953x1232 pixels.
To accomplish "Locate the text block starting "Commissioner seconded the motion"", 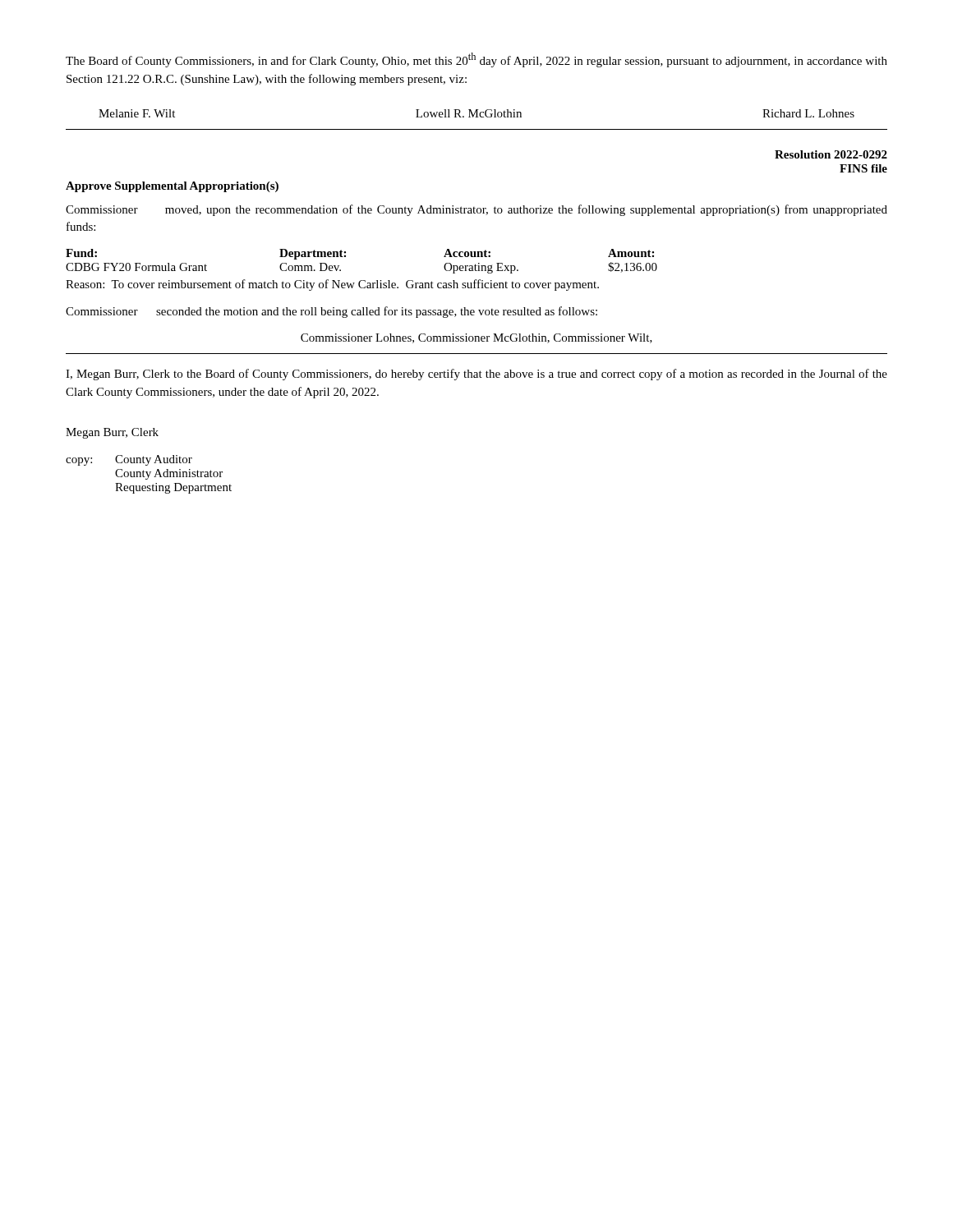I will tap(332, 311).
